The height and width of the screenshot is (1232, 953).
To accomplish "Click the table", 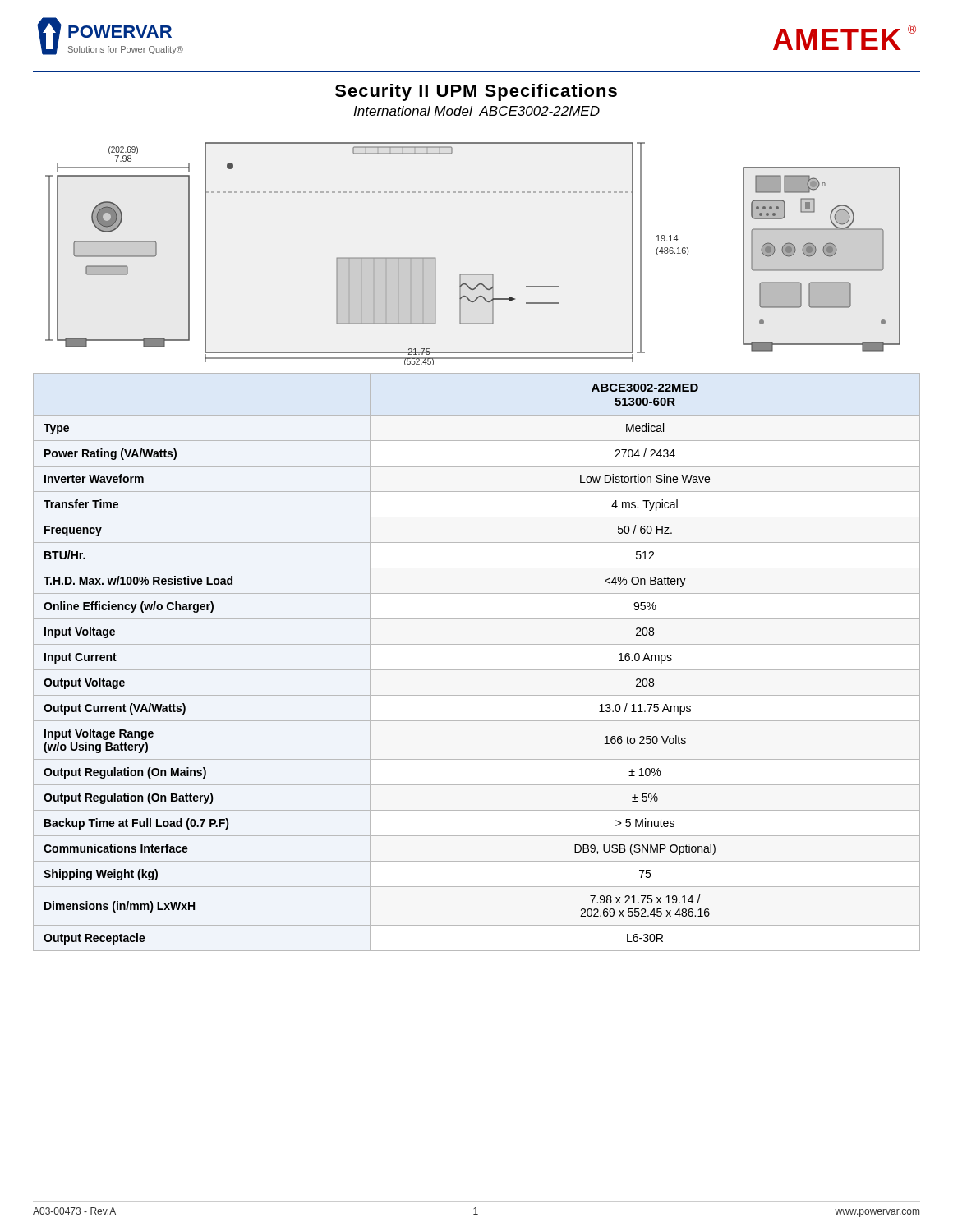I will (476, 662).
